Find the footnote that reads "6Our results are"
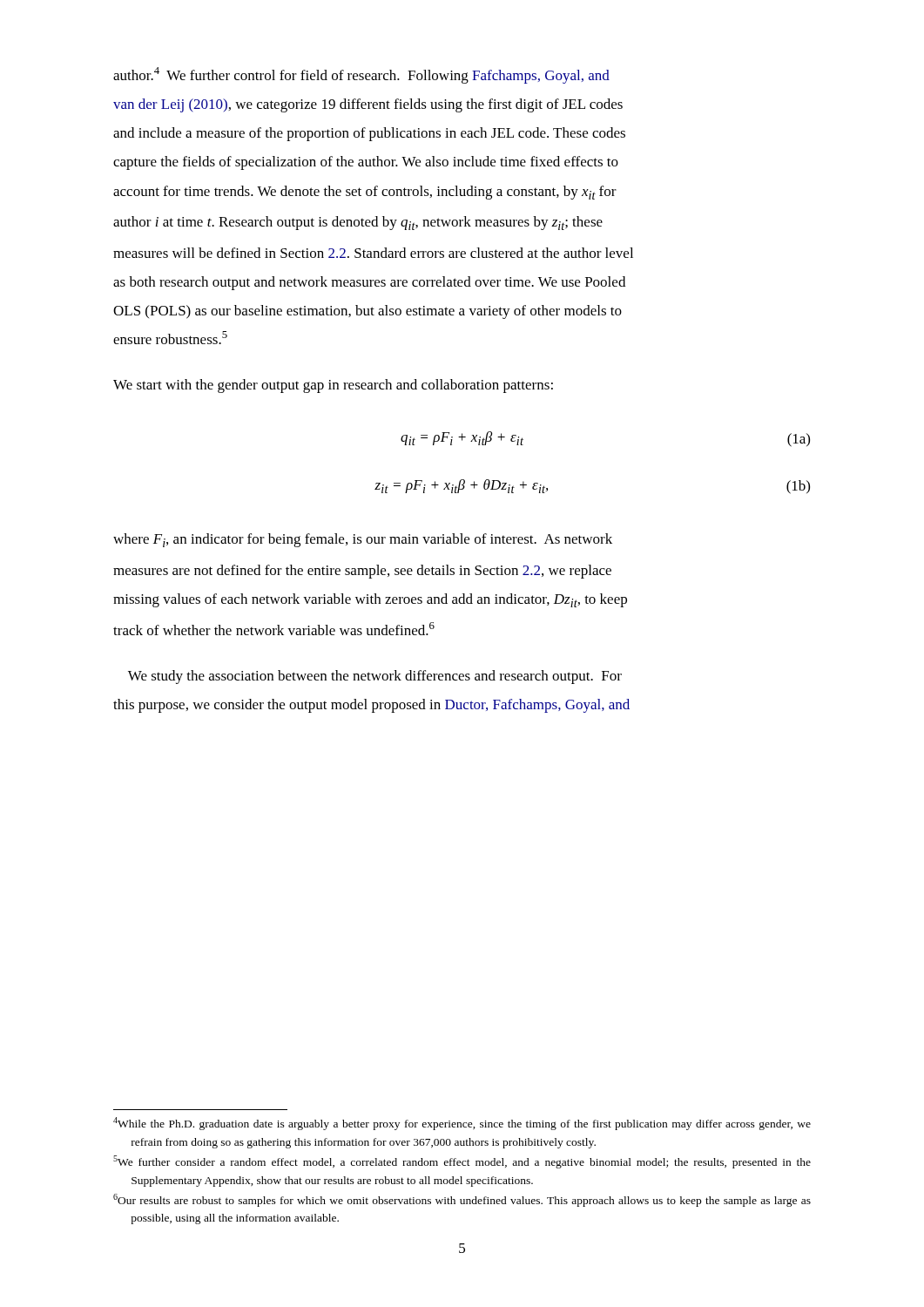This screenshot has width=924, height=1307. [462, 1208]
